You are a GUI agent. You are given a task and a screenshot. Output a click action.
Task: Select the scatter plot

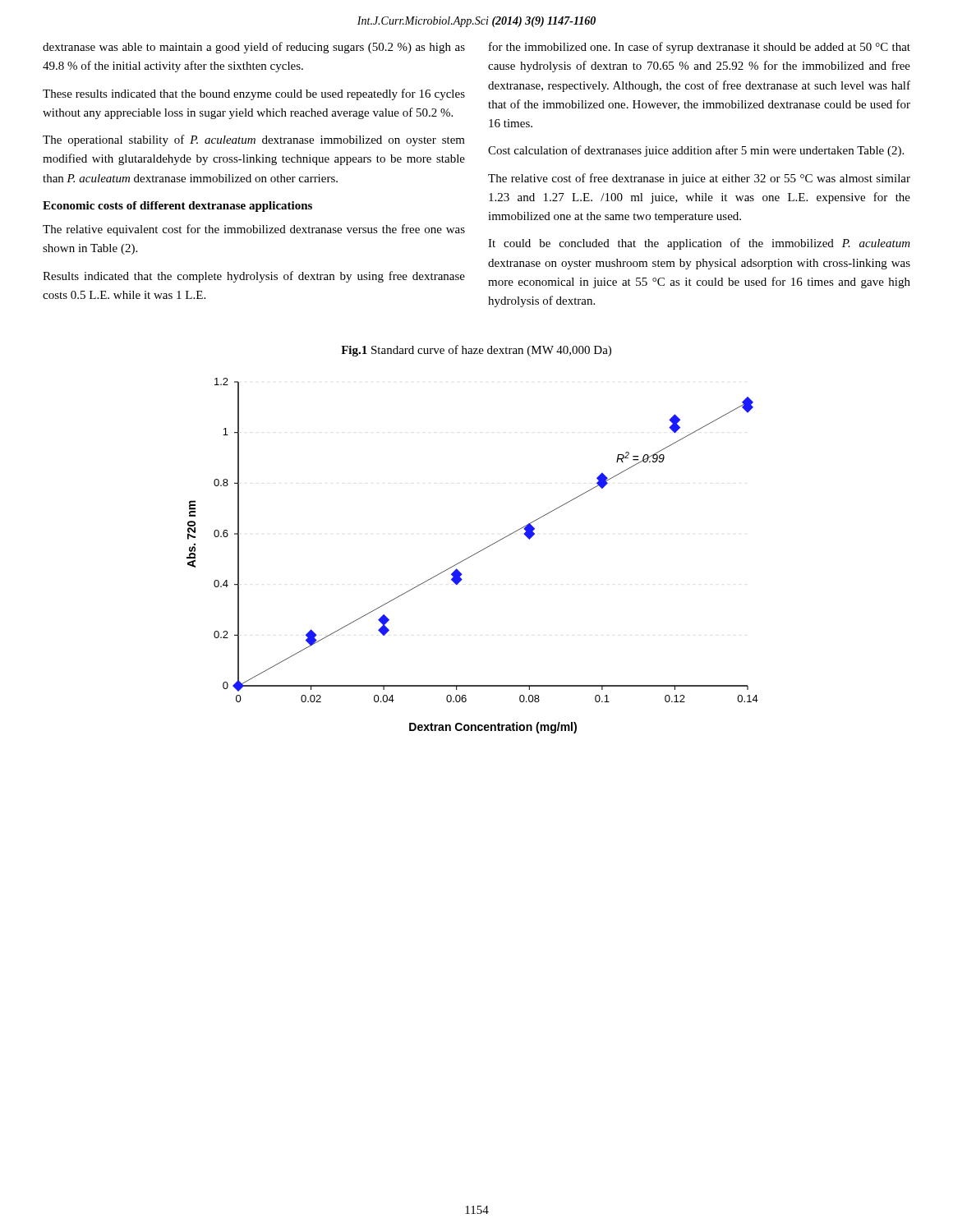[x=476, y=555]
